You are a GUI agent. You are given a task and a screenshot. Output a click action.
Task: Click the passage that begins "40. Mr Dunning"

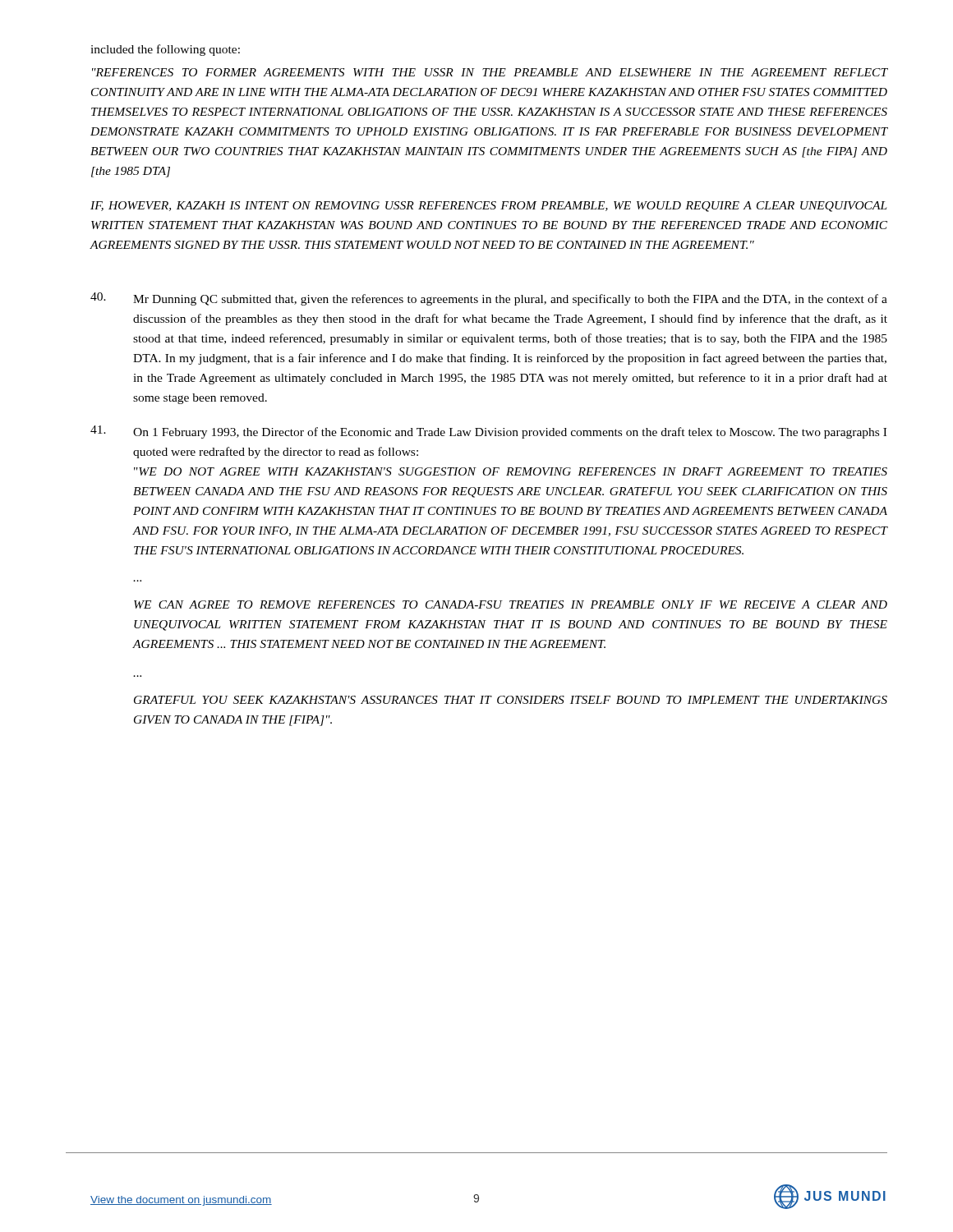(x=489, y=348)
